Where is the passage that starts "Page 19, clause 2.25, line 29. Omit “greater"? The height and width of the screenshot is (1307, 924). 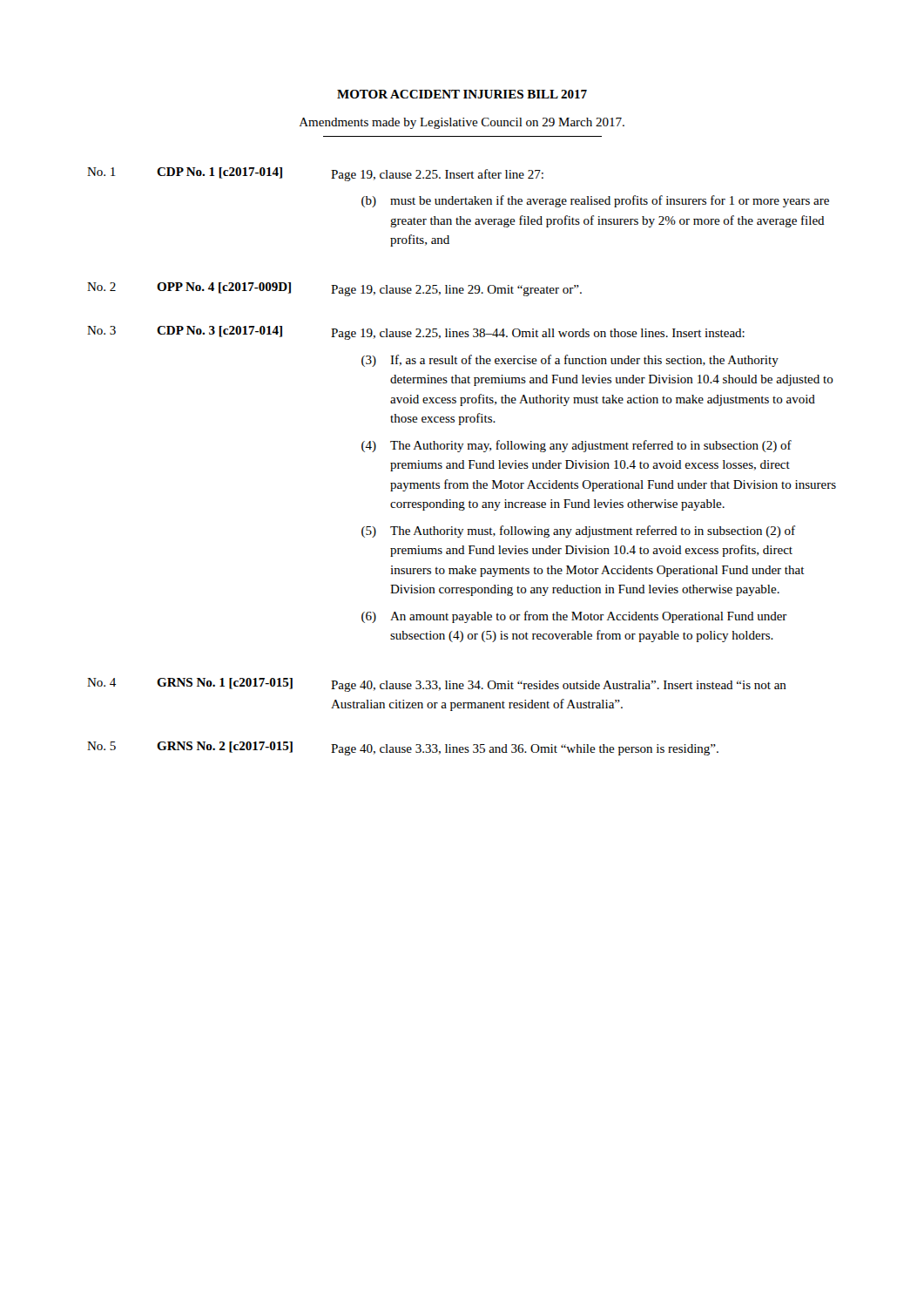[x=457, y=289]
